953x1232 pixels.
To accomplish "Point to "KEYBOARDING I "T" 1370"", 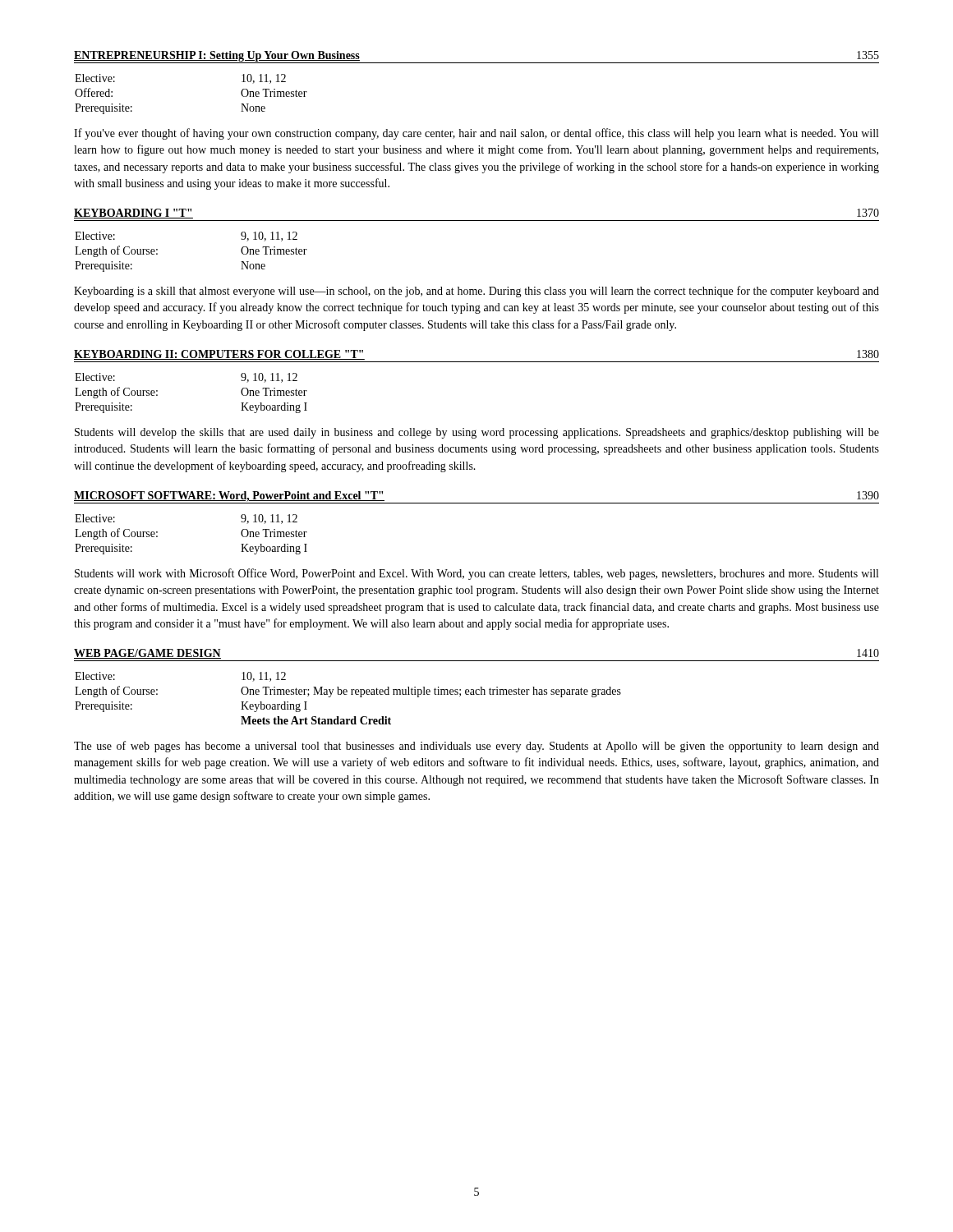I will pyautogui.click(x=476, y=214).
